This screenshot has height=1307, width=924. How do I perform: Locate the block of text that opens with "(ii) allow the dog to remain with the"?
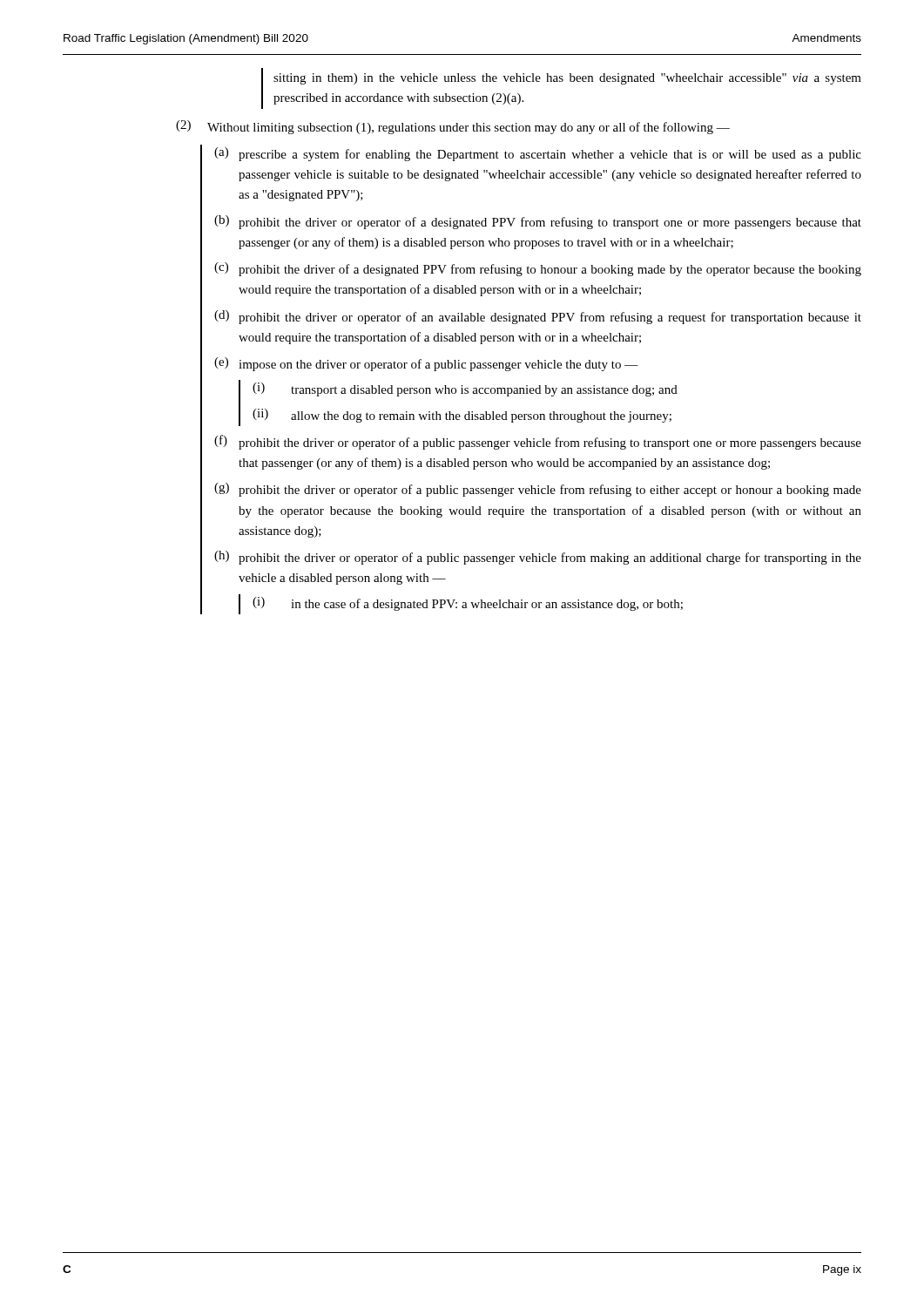(557, 416)
